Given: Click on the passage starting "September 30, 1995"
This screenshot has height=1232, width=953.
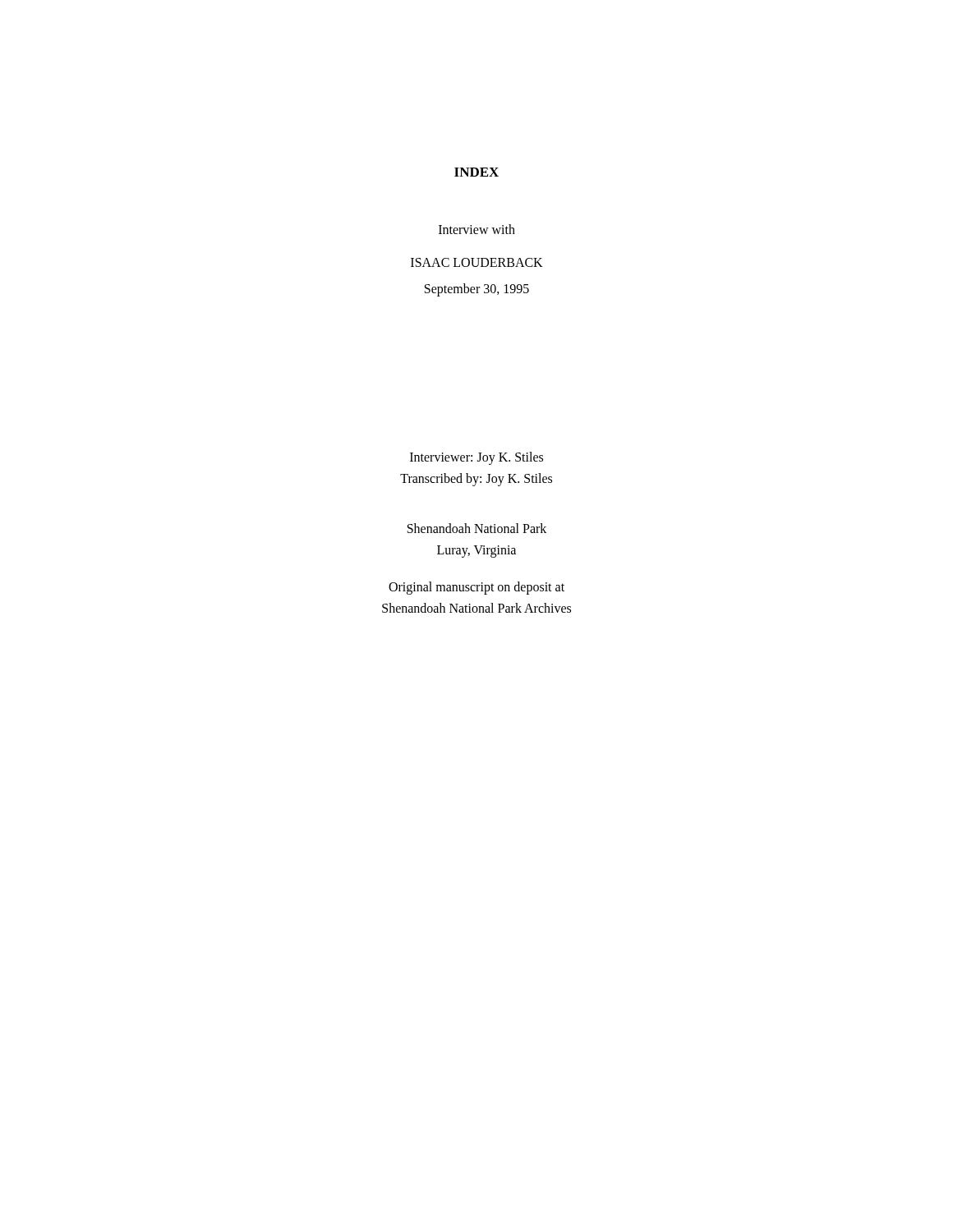Looking at the screenshot, I should 476,289.
